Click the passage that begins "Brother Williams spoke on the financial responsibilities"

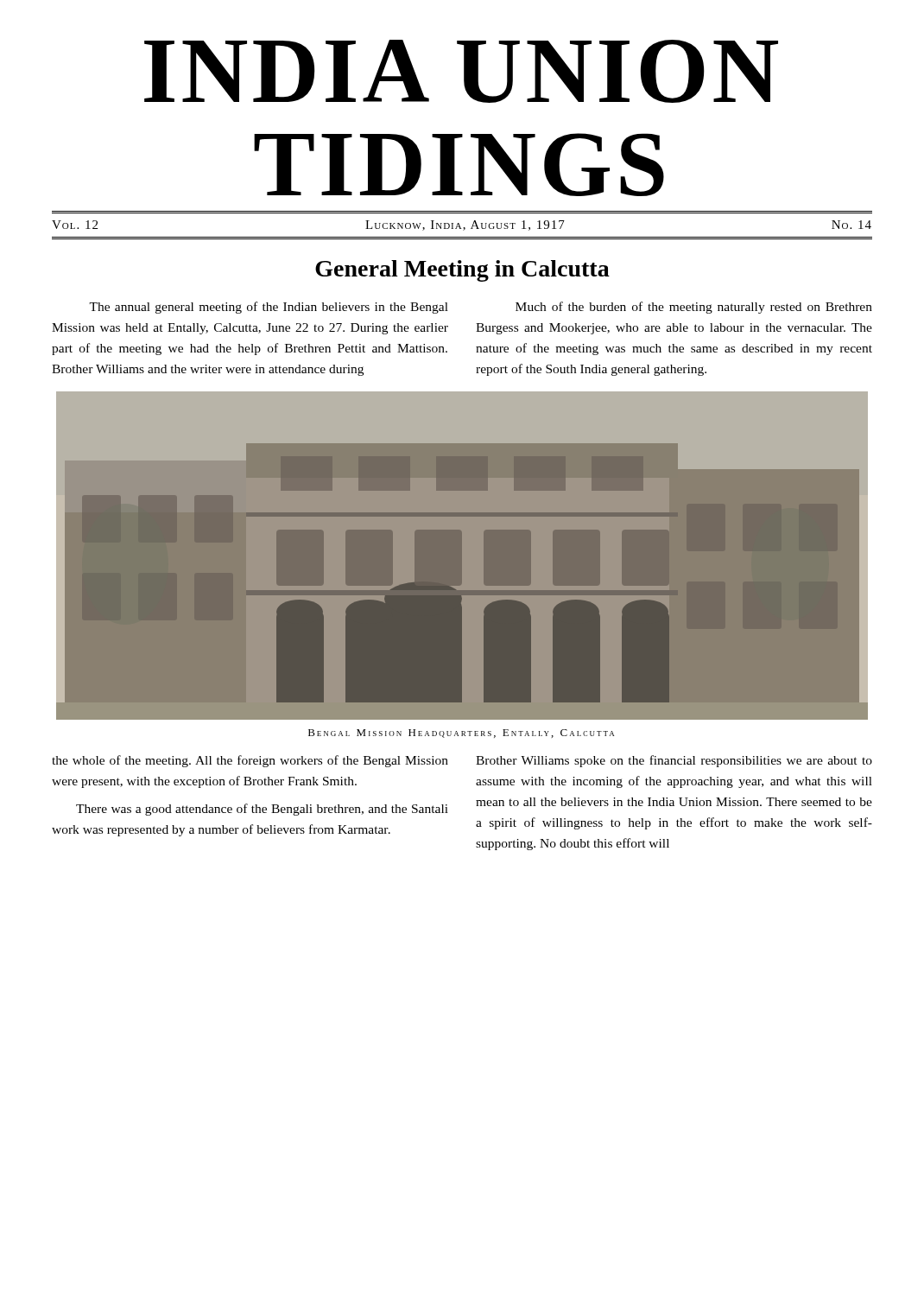click(674, 802)
